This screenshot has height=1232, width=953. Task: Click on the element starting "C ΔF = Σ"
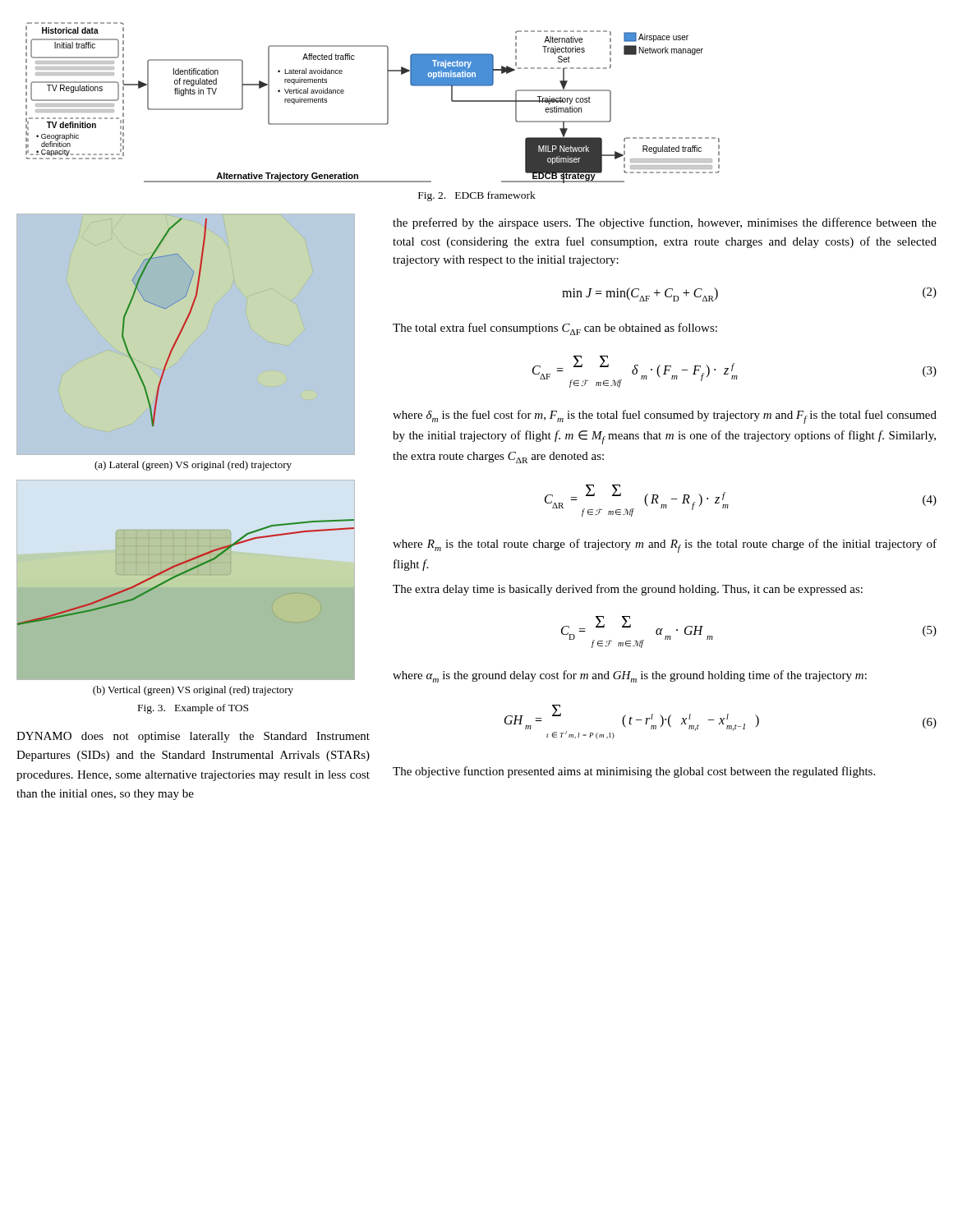coord(731,371)
